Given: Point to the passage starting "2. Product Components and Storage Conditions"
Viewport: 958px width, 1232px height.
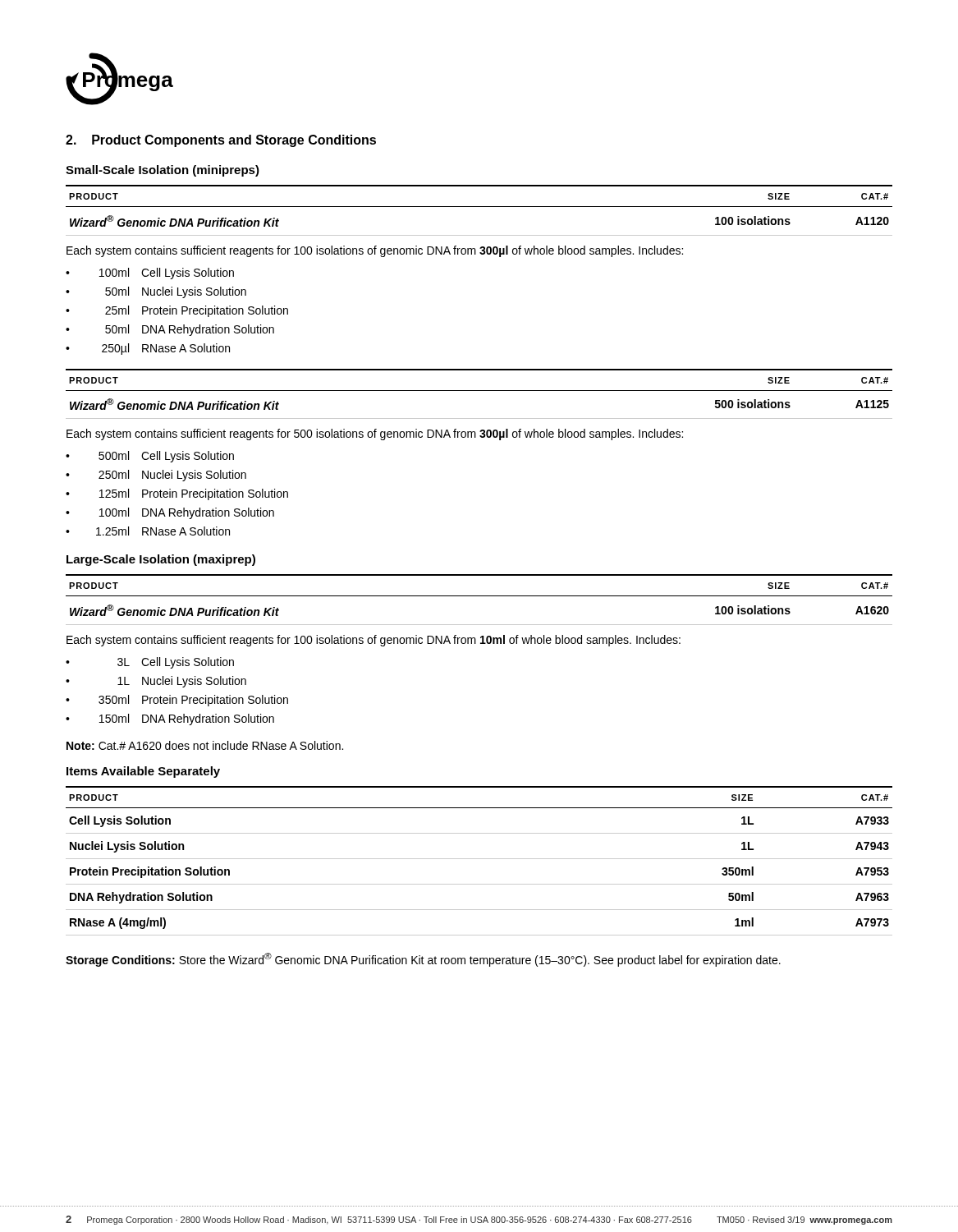Looking at the screenshot, I should tap(221, 140).
